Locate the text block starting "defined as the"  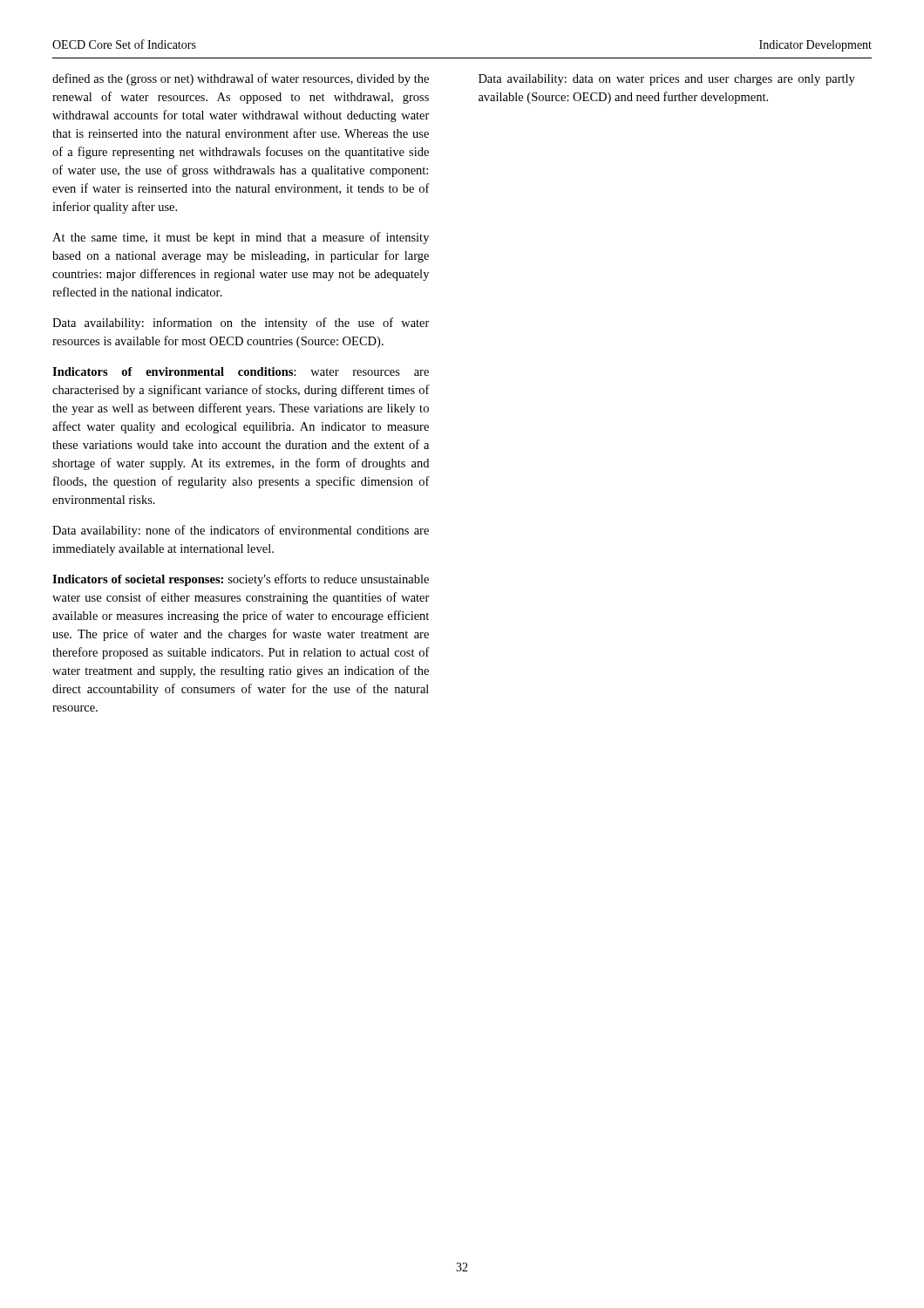(x=241, y=143)
